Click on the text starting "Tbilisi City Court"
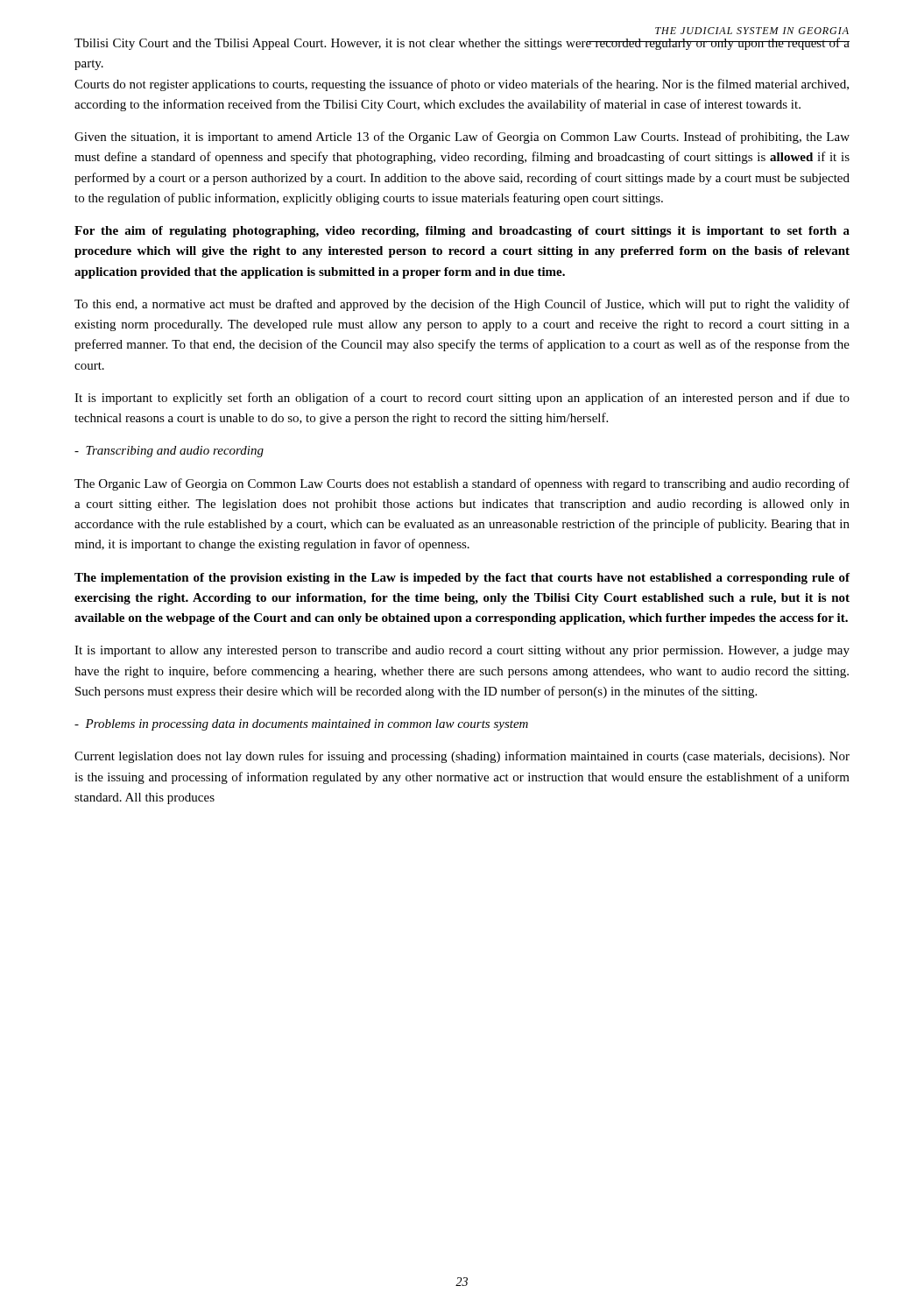 [x=462, y=73]
